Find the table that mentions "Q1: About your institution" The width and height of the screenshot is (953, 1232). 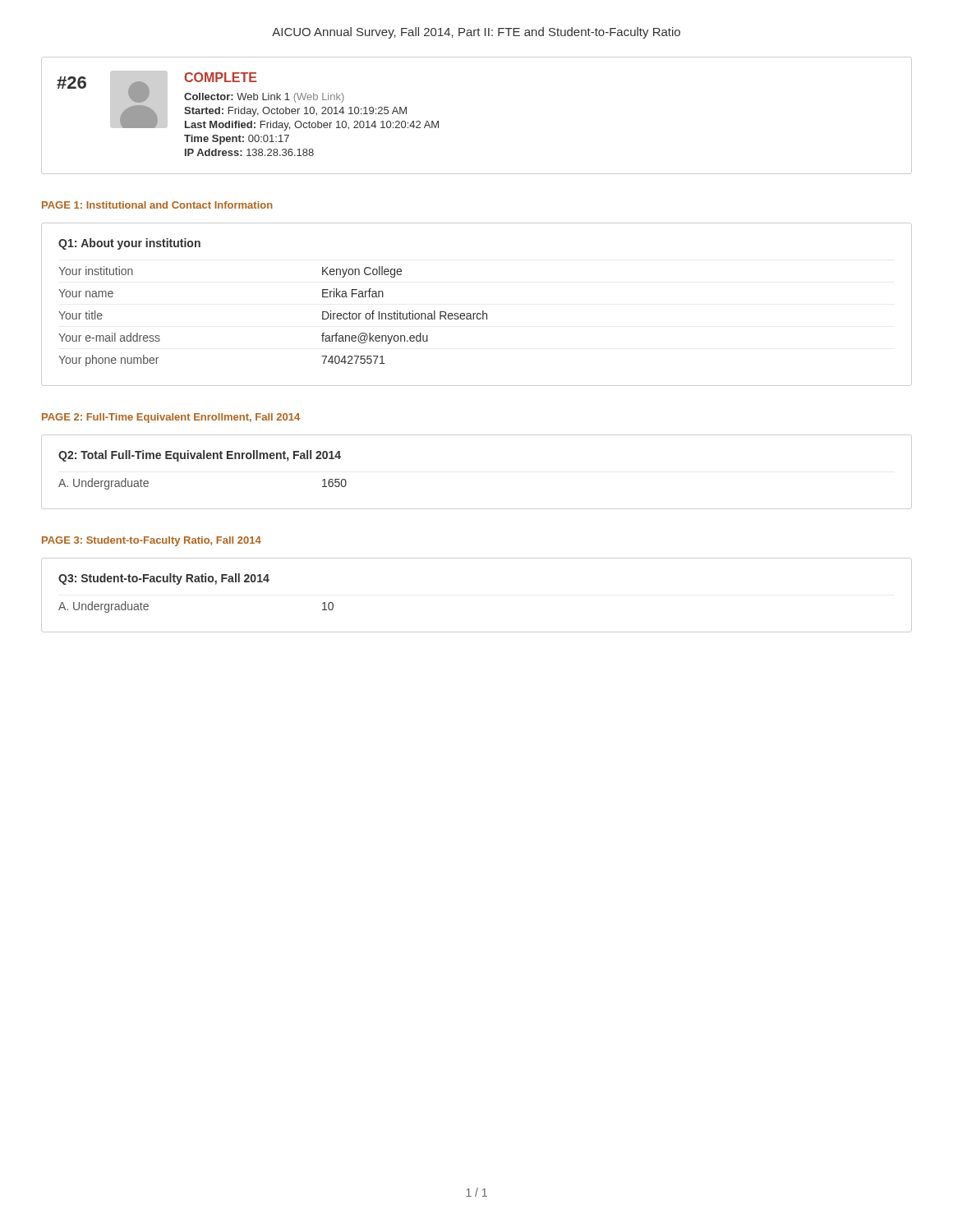476,304
